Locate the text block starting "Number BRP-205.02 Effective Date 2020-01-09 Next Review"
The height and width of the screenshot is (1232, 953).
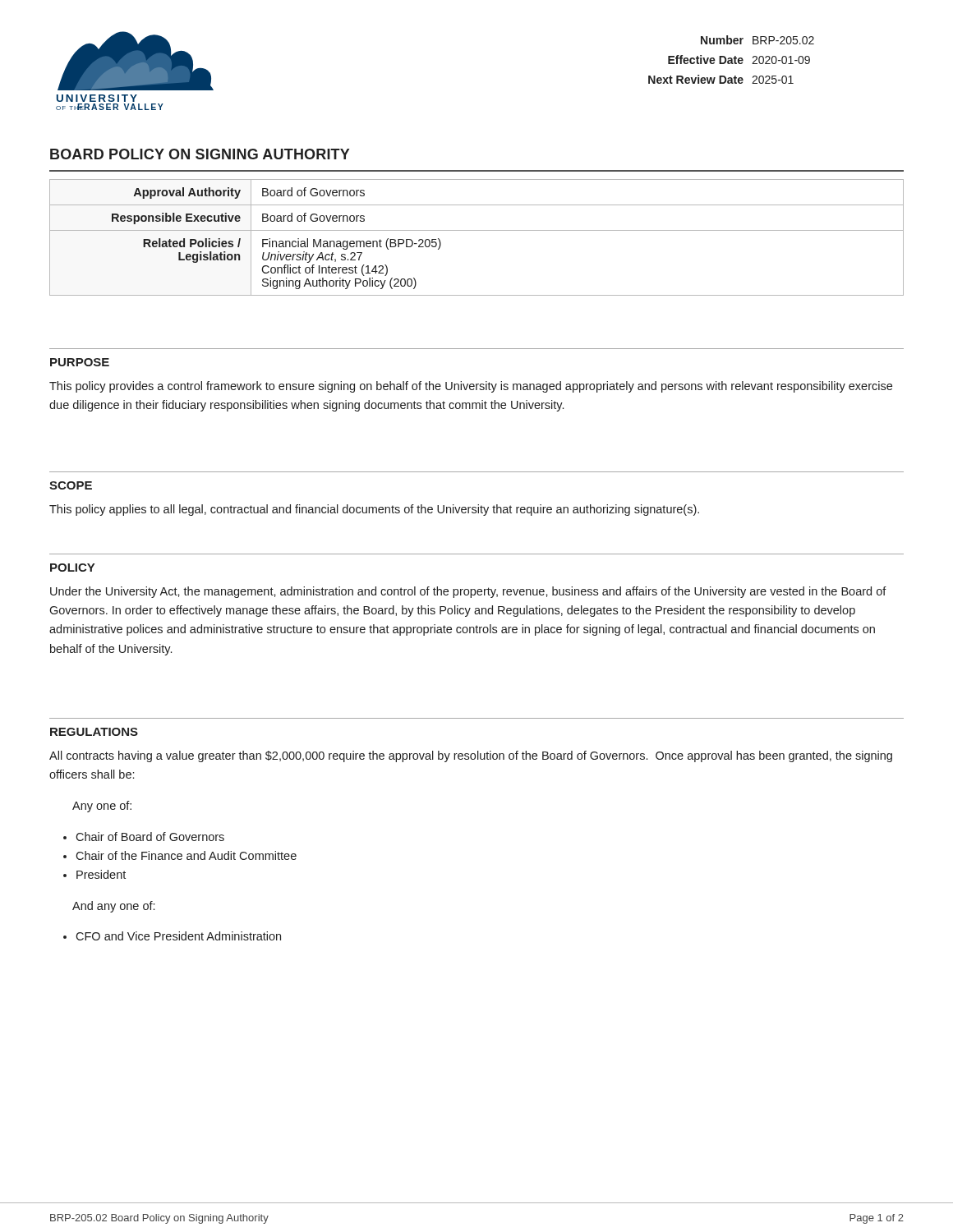click(x=764, y=60)
